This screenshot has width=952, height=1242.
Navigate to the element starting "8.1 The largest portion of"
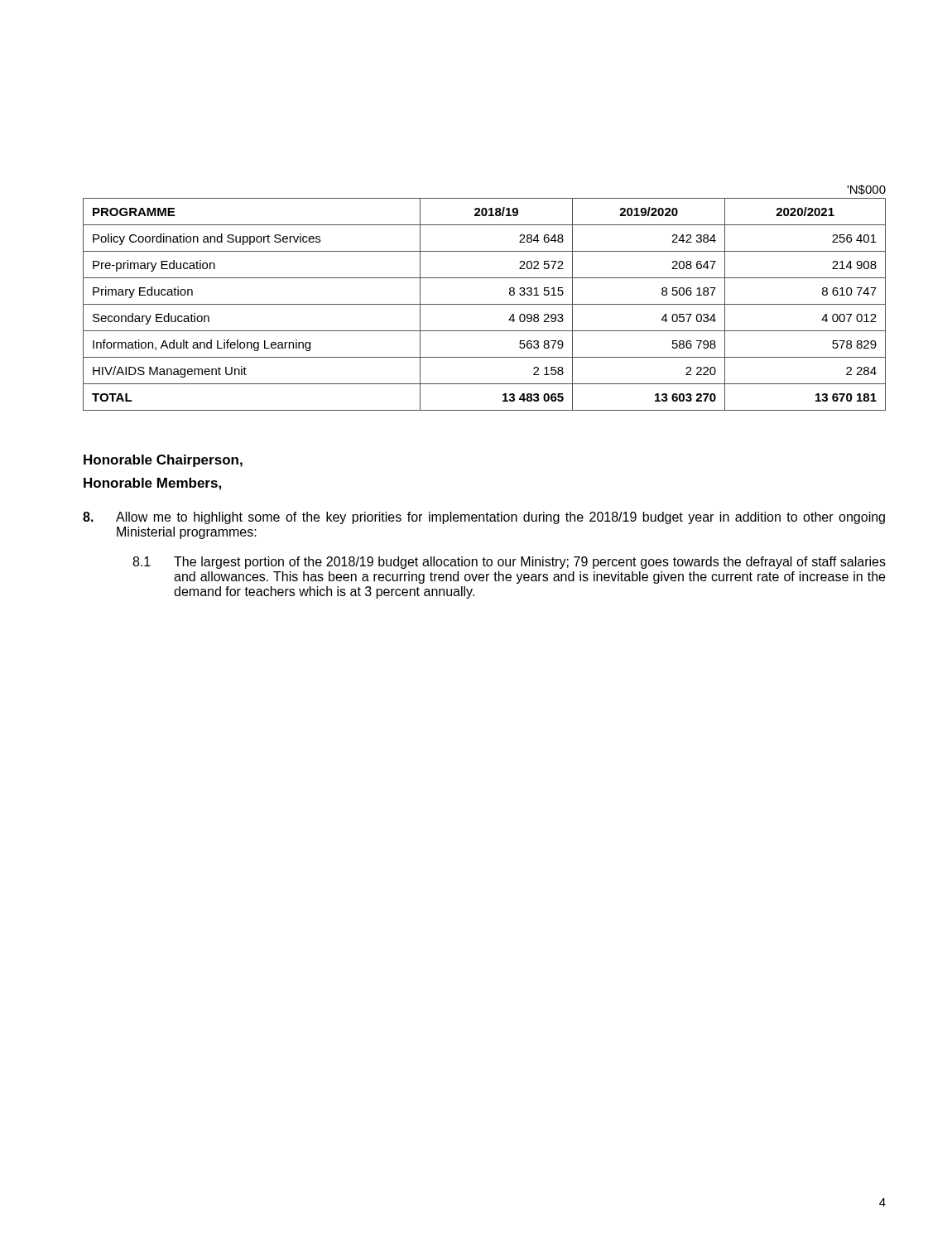point(509,577)
